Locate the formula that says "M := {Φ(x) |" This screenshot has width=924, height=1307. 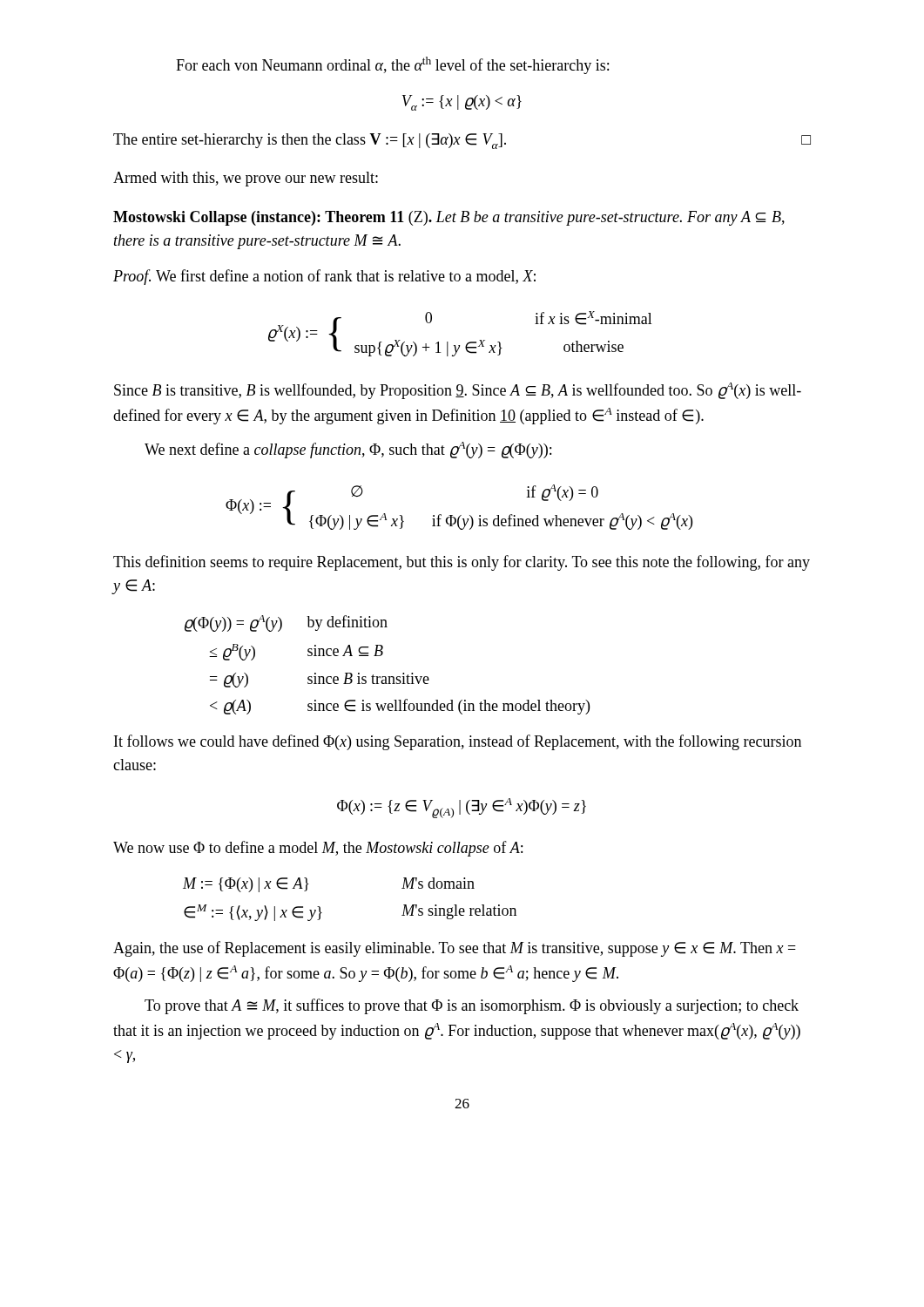pyautogui.click(x=244, y=885)
